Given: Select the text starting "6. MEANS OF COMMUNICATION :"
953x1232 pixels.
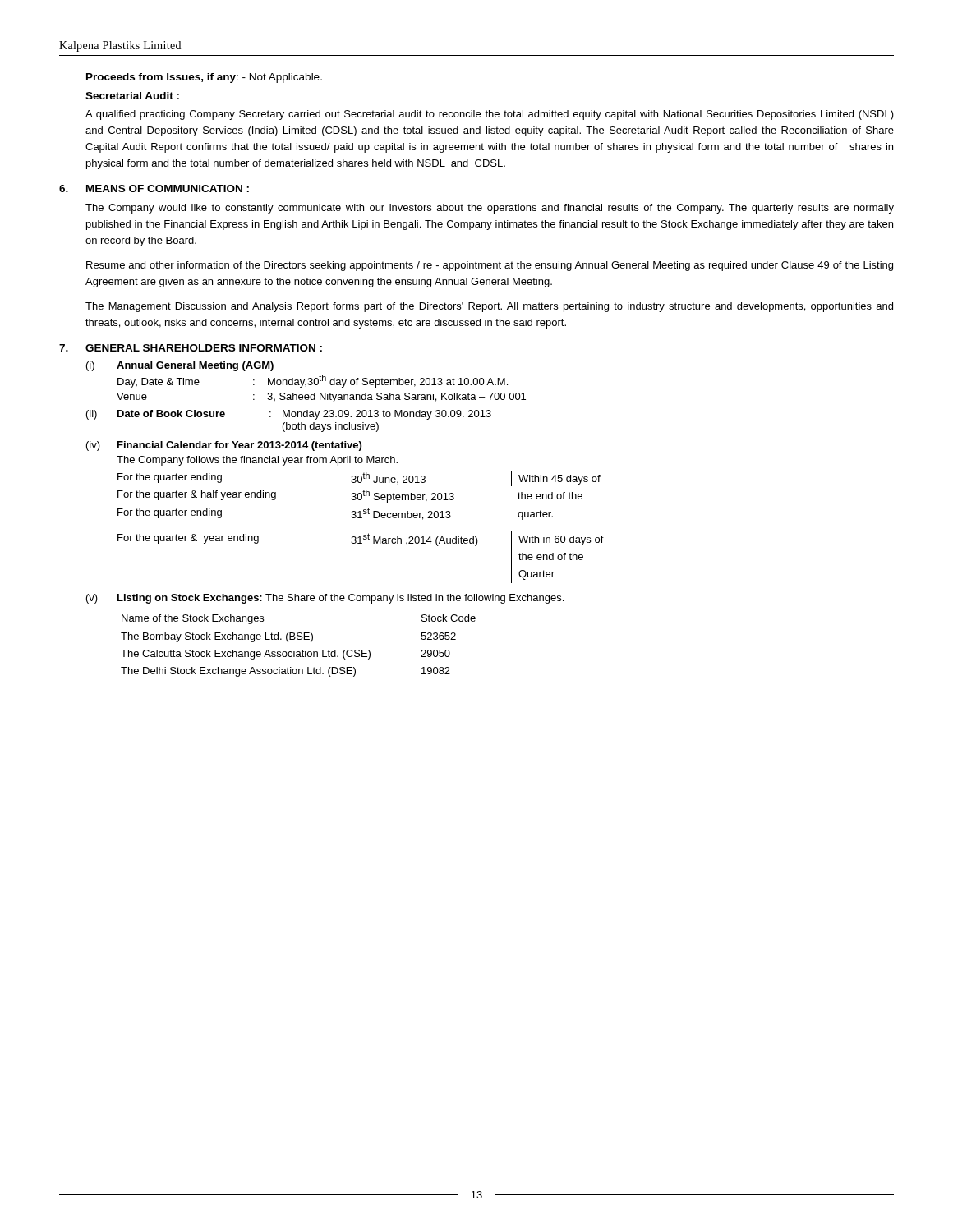Looking at the screenshot, I should coord(154,188).
